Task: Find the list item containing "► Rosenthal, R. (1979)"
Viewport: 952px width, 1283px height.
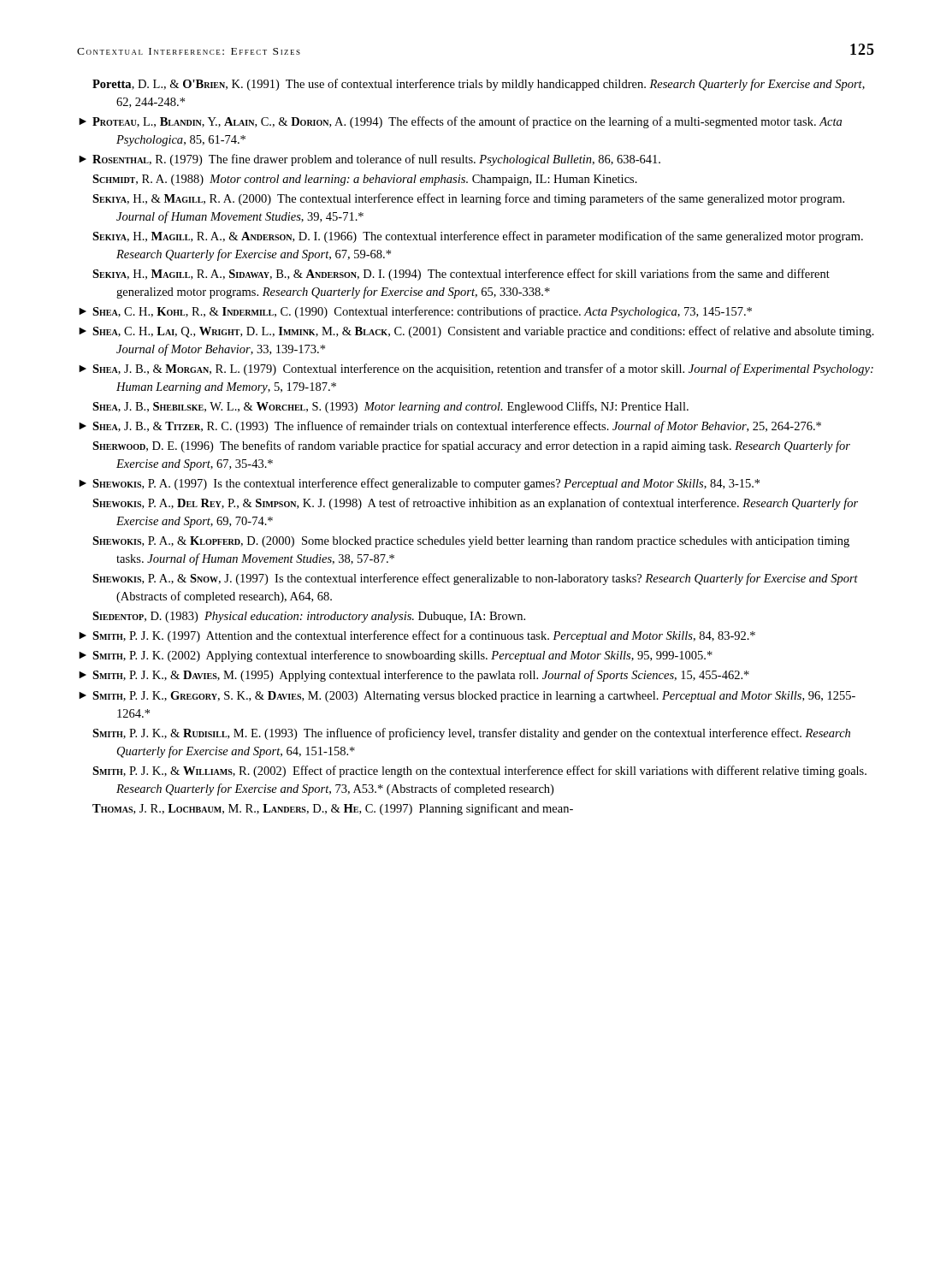Action: pos(476,160)
